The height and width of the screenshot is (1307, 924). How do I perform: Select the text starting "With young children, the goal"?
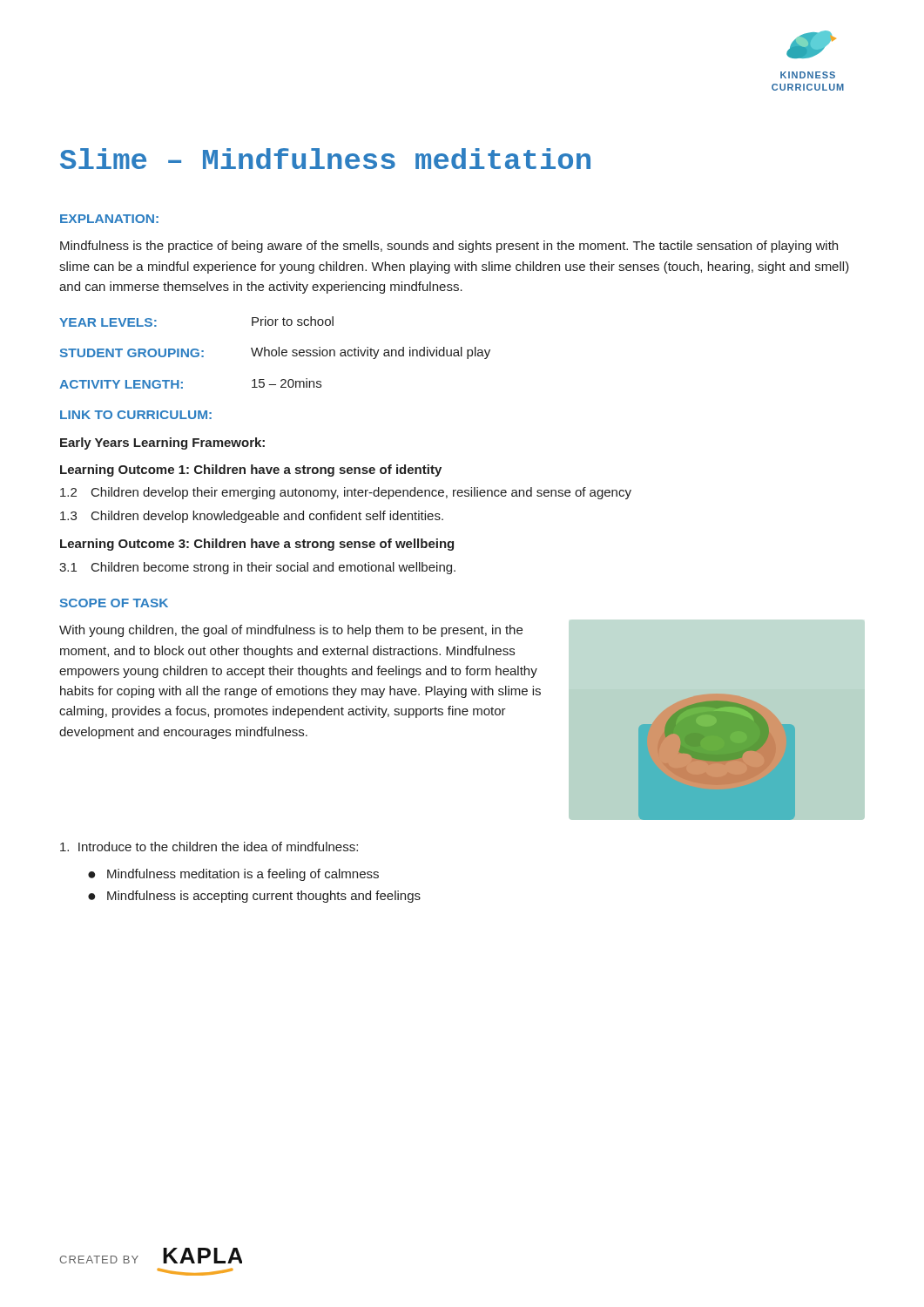coord(300,680)
